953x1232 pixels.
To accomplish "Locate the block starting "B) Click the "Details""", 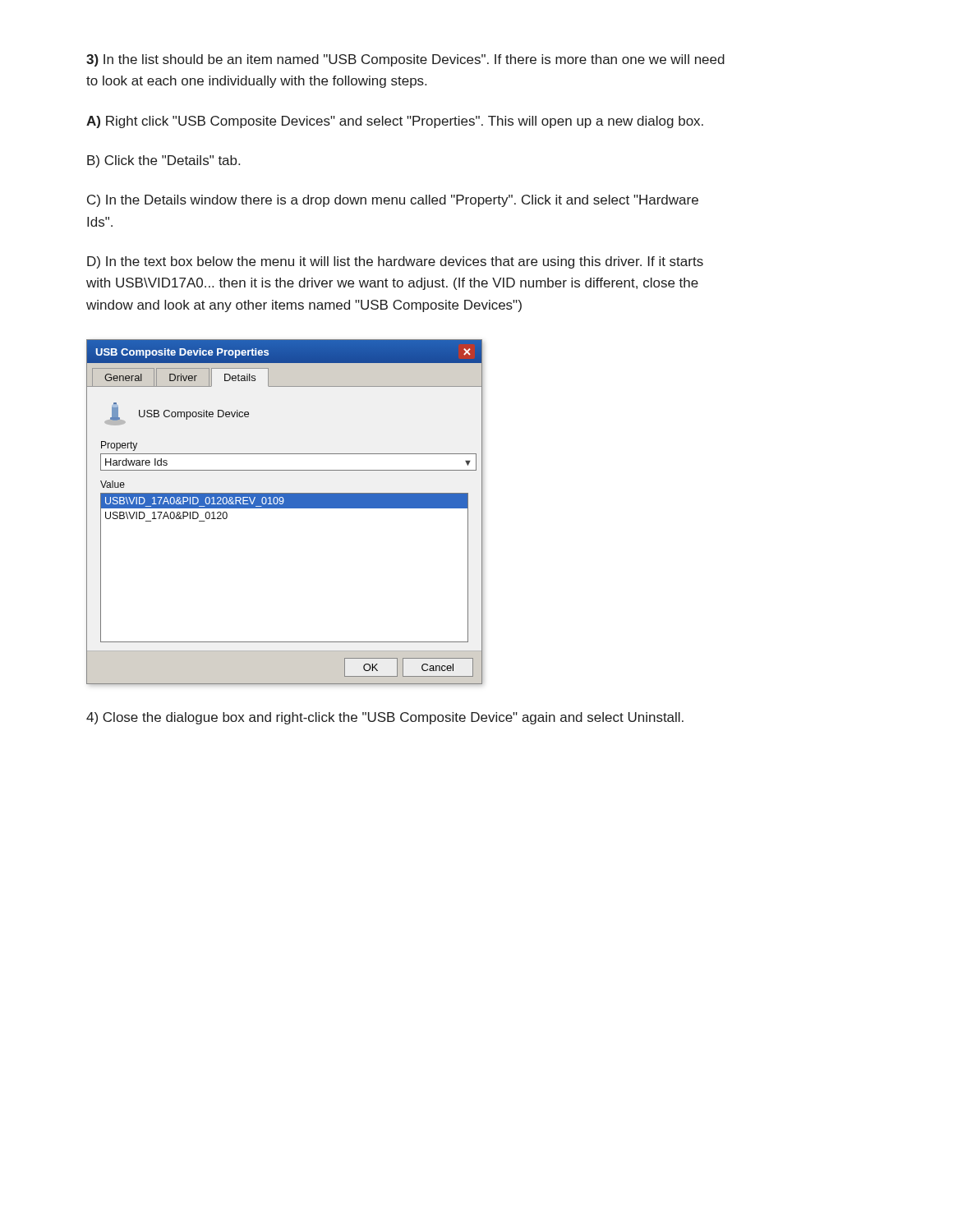I will click(x=164, y=161).
